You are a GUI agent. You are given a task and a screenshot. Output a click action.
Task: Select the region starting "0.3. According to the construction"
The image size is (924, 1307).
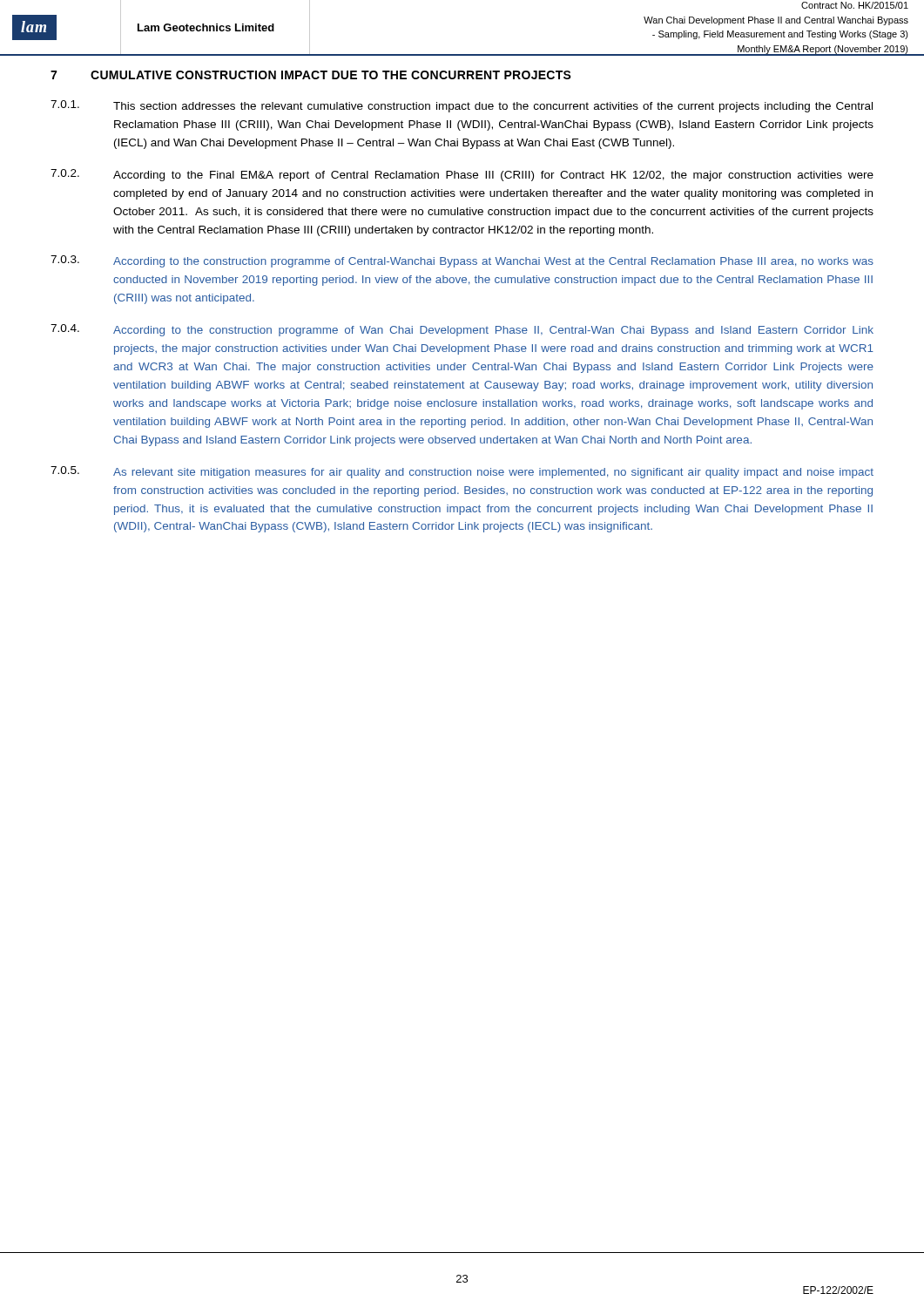[x=462, y=280]
